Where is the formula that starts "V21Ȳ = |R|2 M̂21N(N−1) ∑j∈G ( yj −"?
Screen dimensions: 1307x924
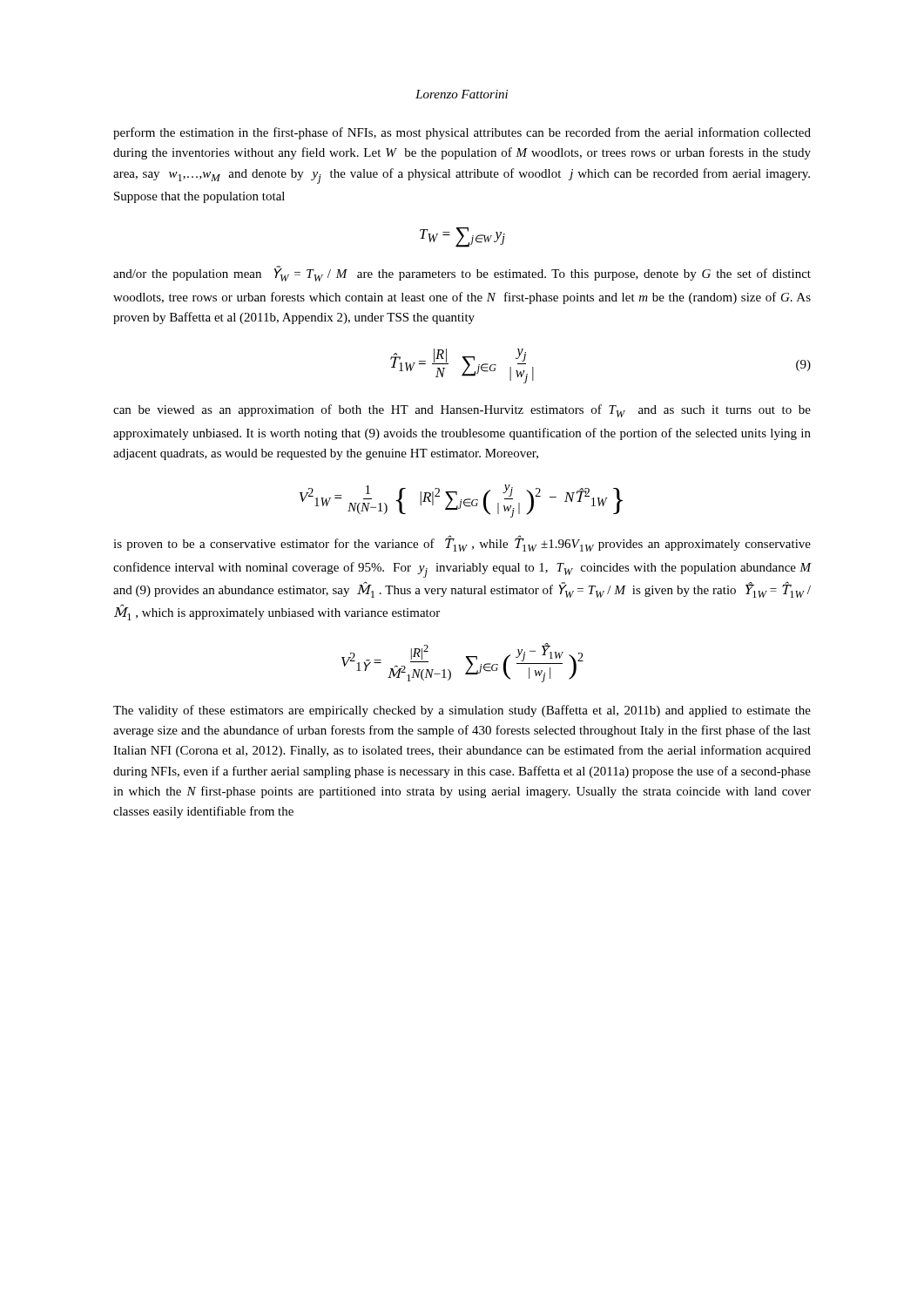point(462,663)
